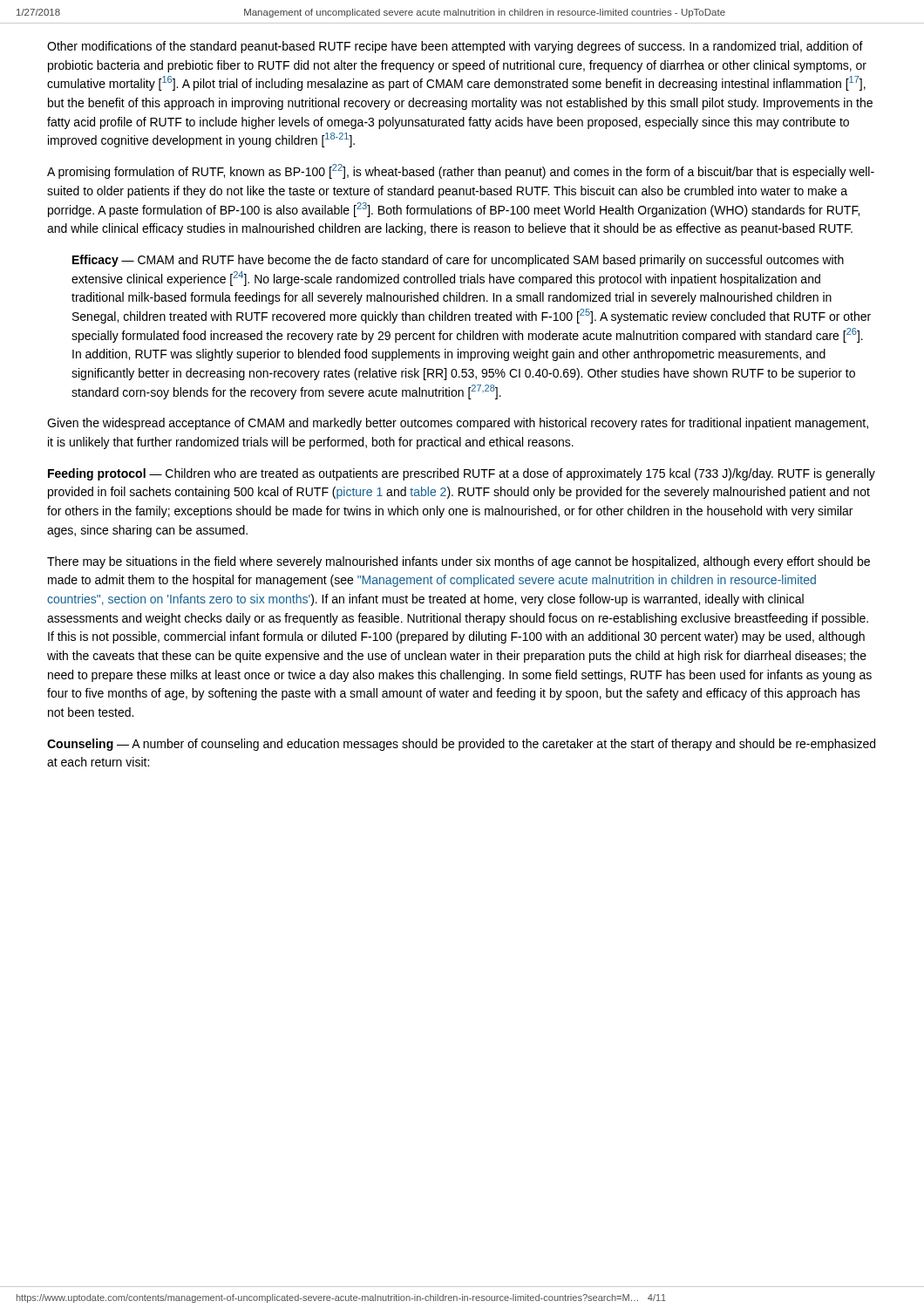Point to the text starting "Counseling — A number of"
924x1308 pixels.
point(462,754)
